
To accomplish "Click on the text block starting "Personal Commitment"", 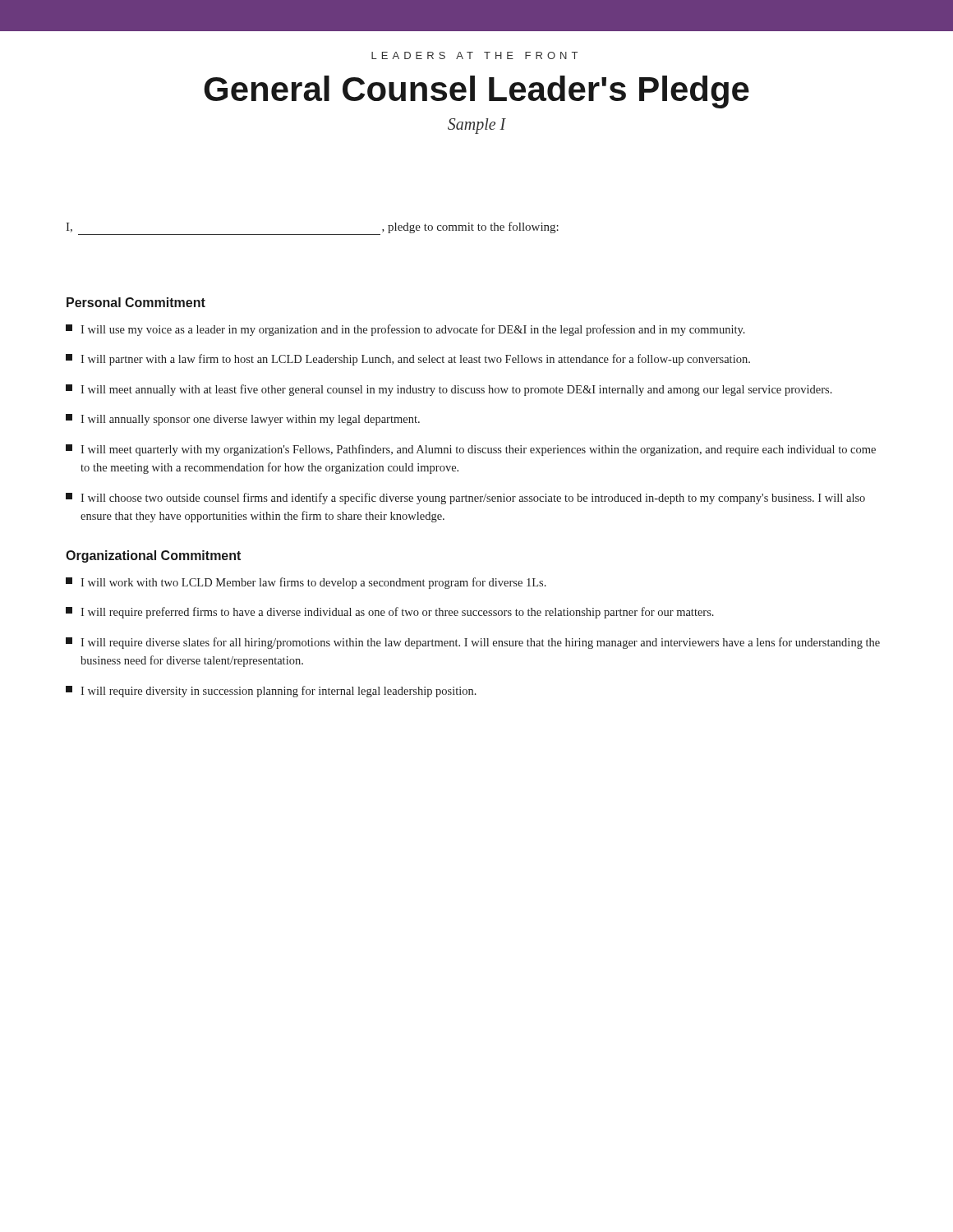I will [136, 302].
